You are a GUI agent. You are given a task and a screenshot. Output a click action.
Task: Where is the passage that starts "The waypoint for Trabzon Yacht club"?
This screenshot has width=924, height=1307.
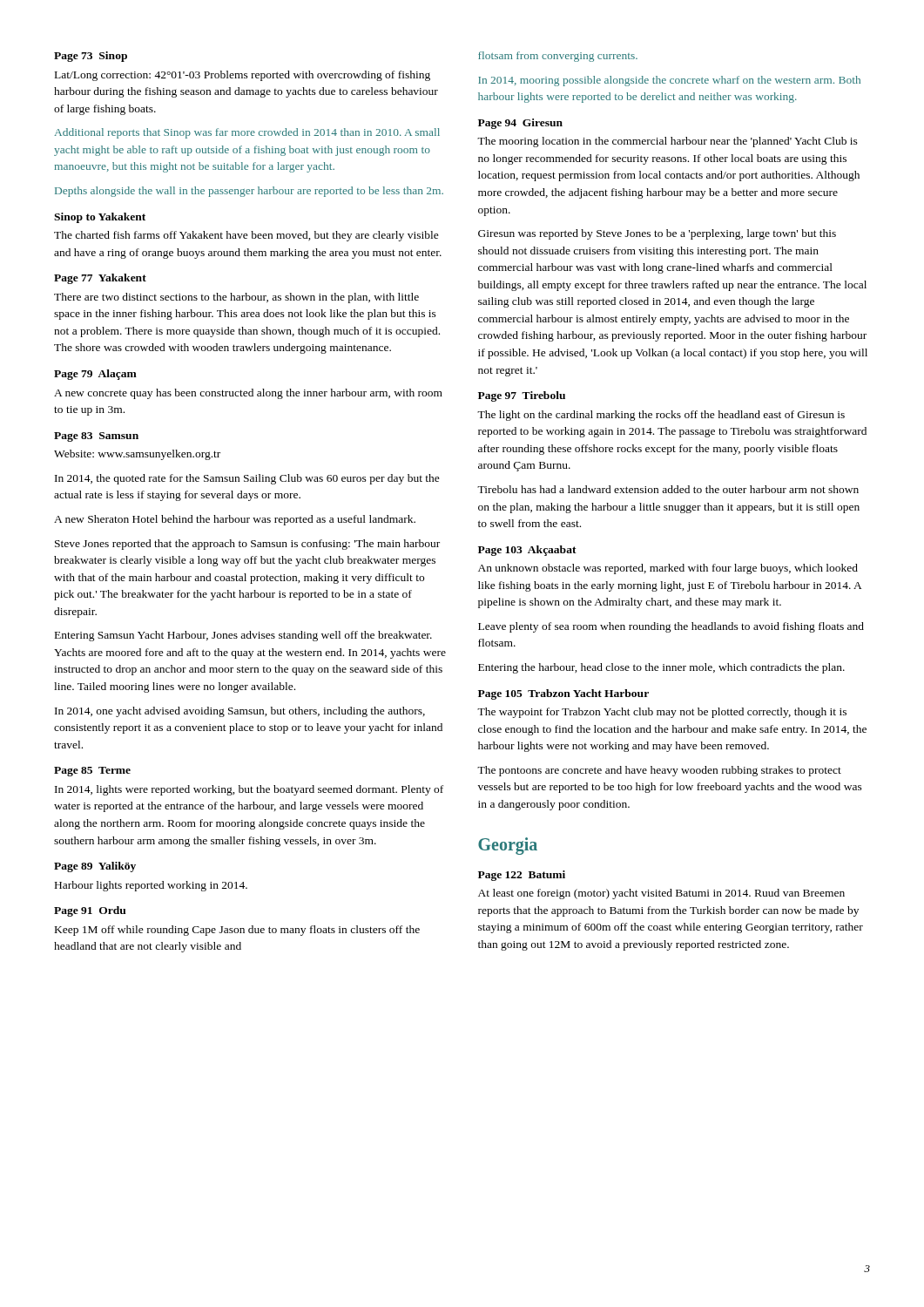click(x=674, y=729)
